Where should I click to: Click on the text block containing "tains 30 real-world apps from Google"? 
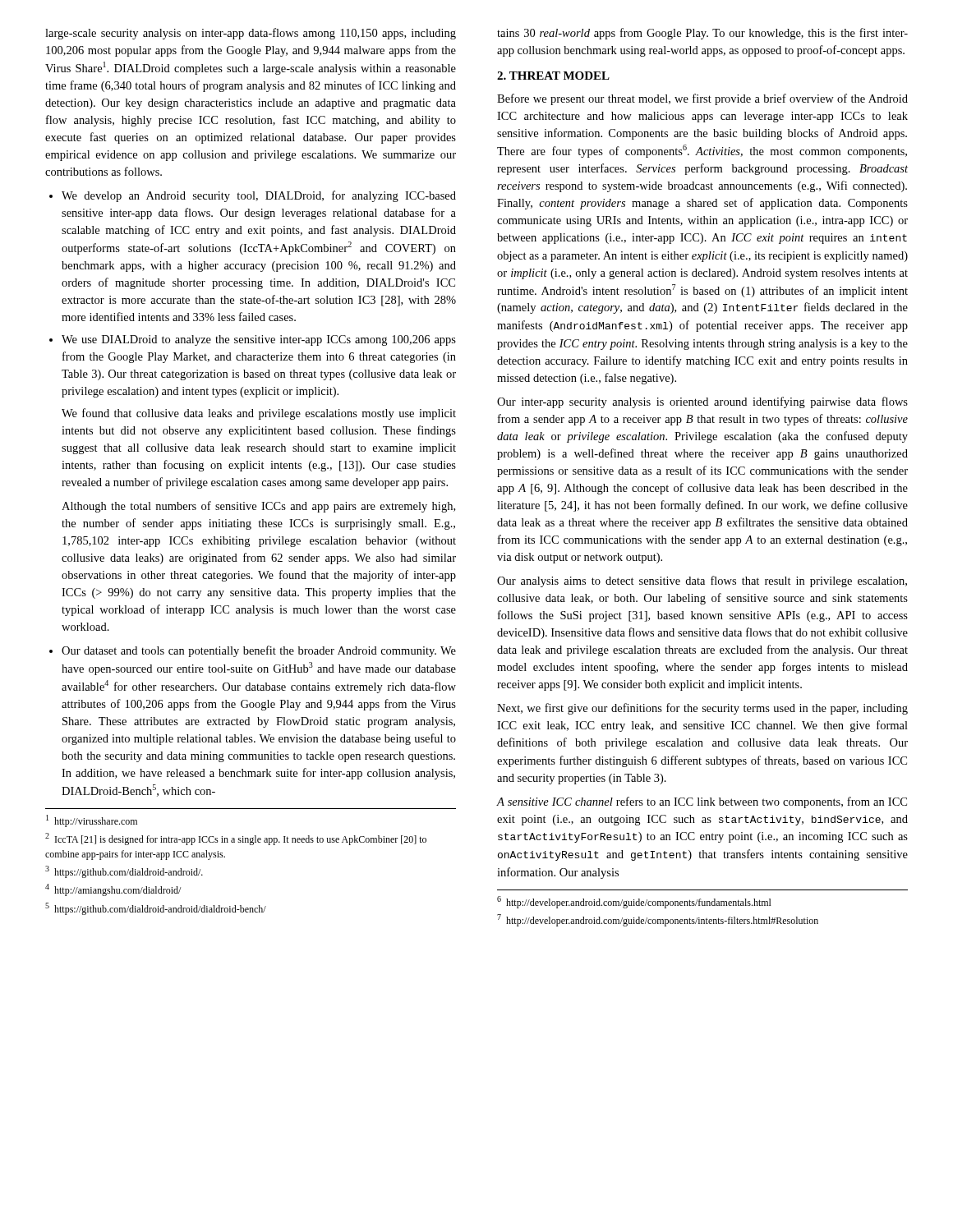(x=702, y=42)
